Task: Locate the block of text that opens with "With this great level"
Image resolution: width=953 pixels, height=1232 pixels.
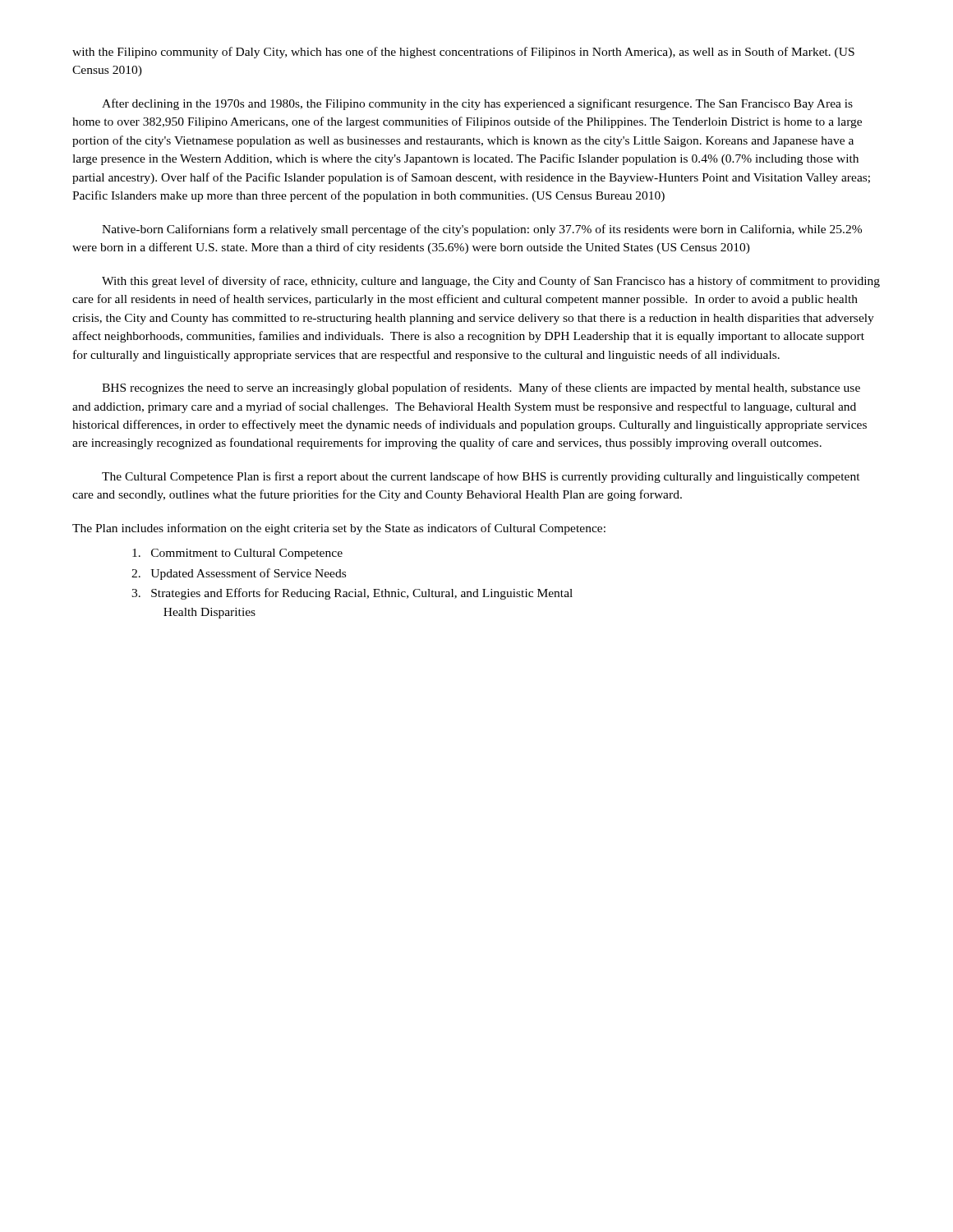Action: (476, 317)
